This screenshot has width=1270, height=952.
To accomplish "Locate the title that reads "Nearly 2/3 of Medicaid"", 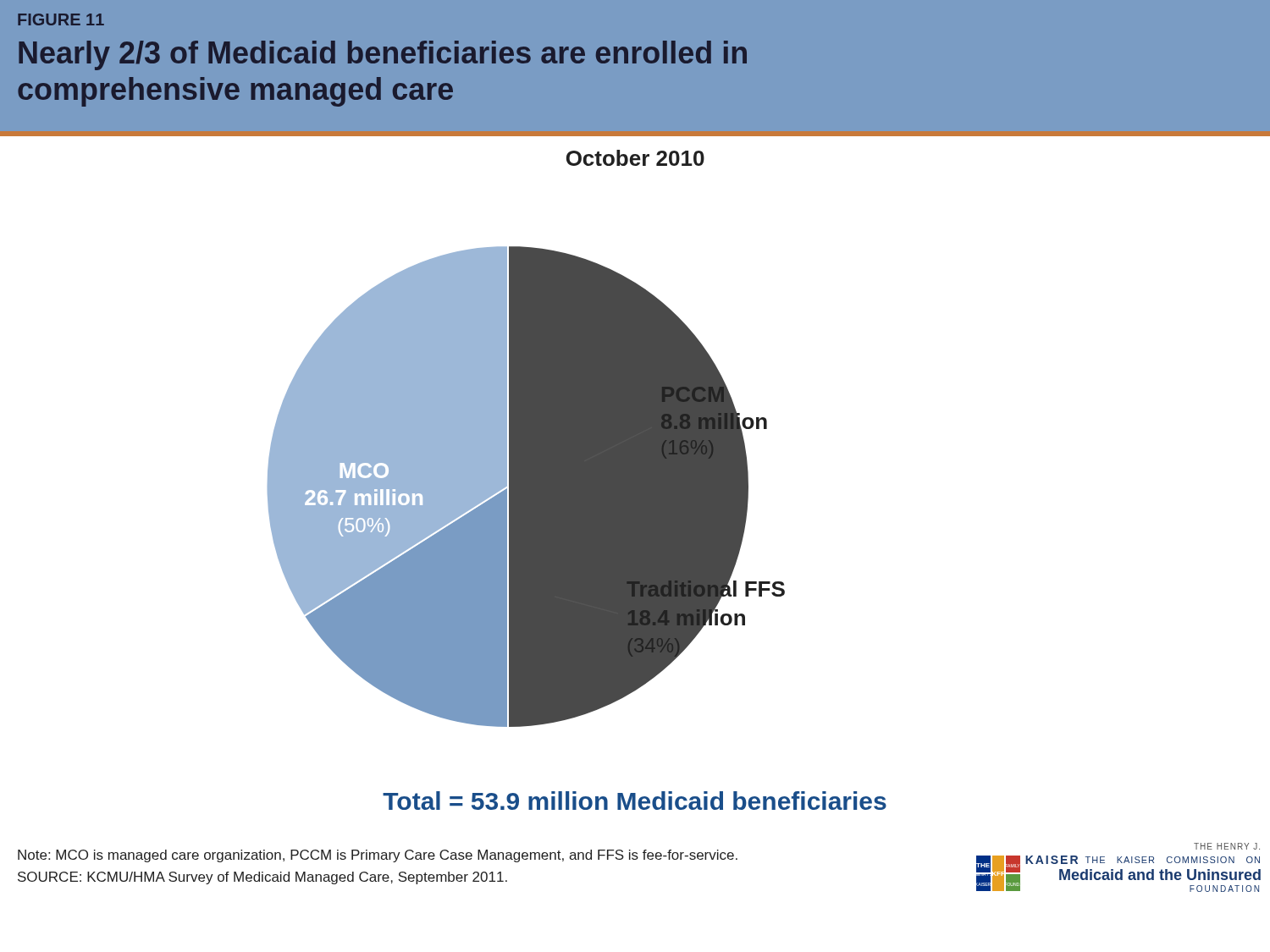I will click(383, 71).
